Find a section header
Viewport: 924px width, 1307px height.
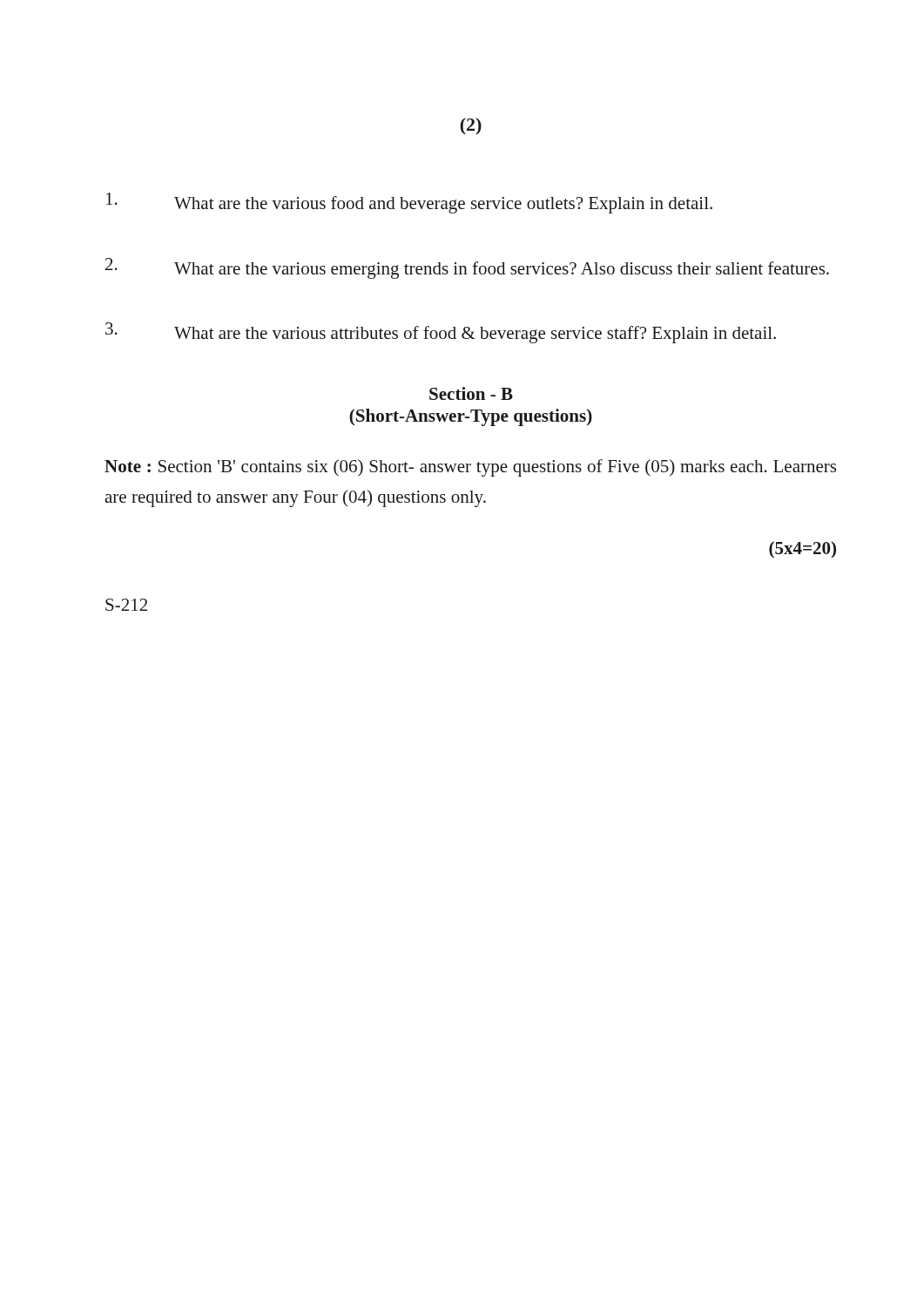(471, 405)
